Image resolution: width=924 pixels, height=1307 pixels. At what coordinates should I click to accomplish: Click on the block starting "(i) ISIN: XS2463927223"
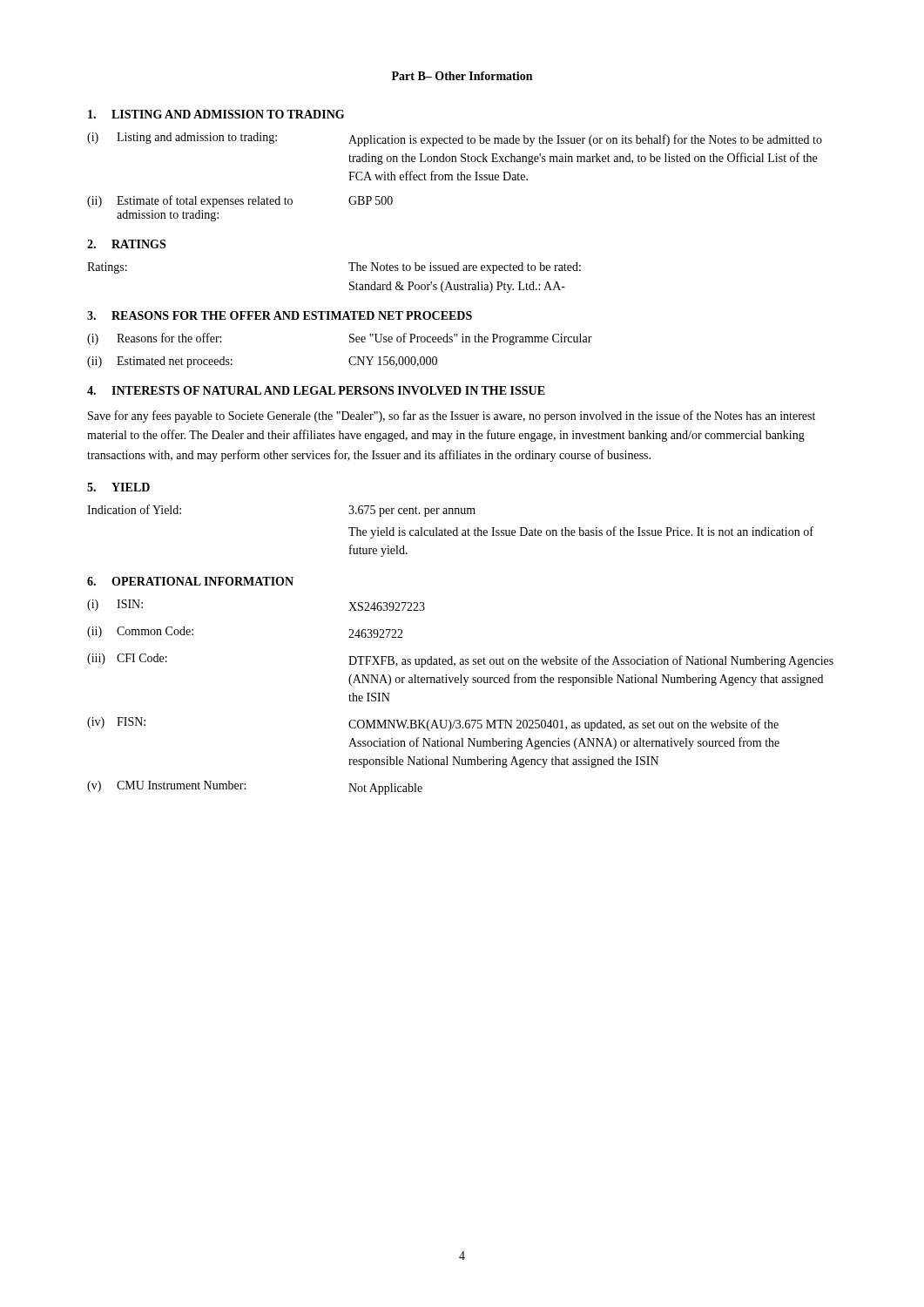[x=134, y=605]
